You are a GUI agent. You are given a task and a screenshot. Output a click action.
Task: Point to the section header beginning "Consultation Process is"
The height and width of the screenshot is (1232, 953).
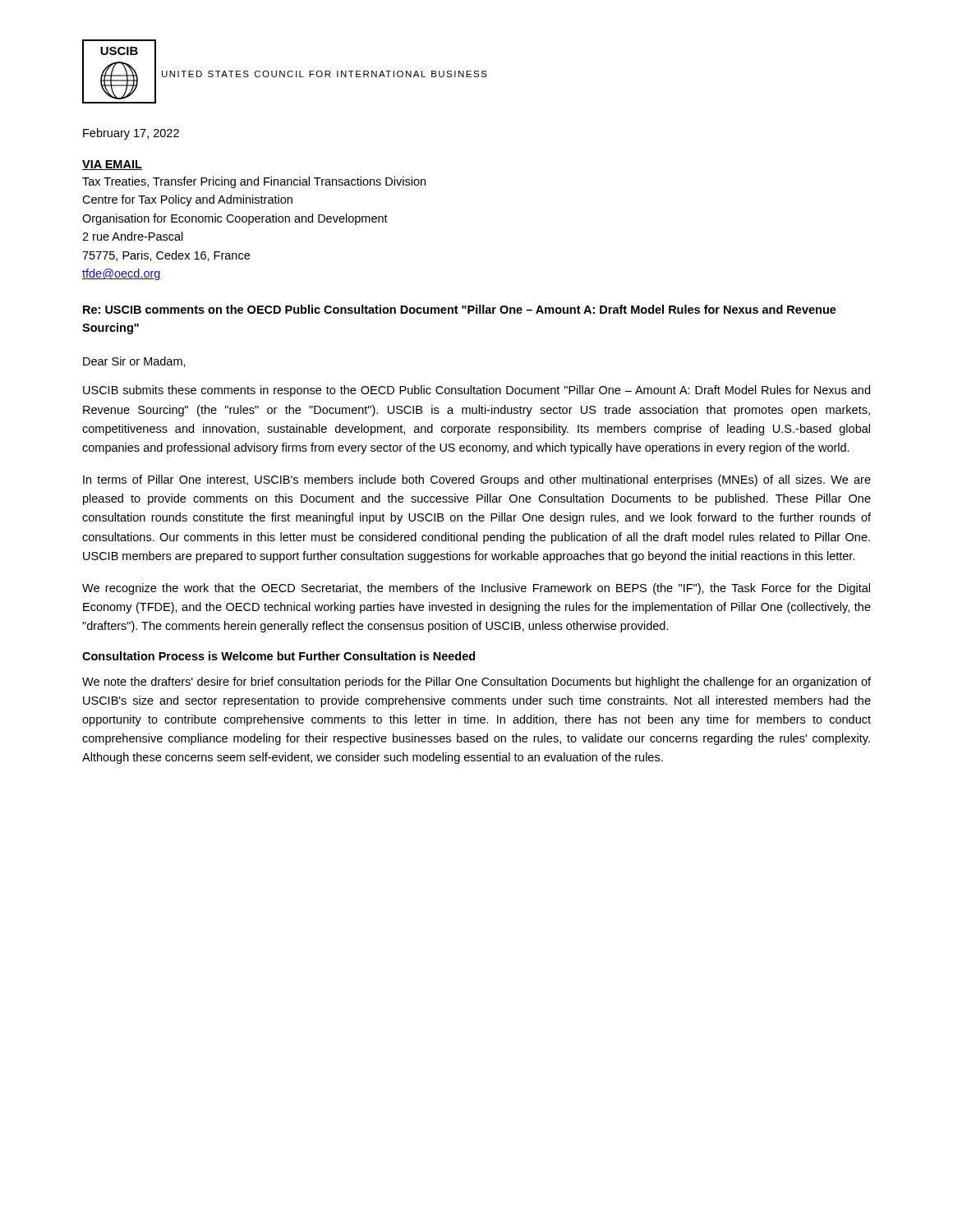click(x=279, y=656)
